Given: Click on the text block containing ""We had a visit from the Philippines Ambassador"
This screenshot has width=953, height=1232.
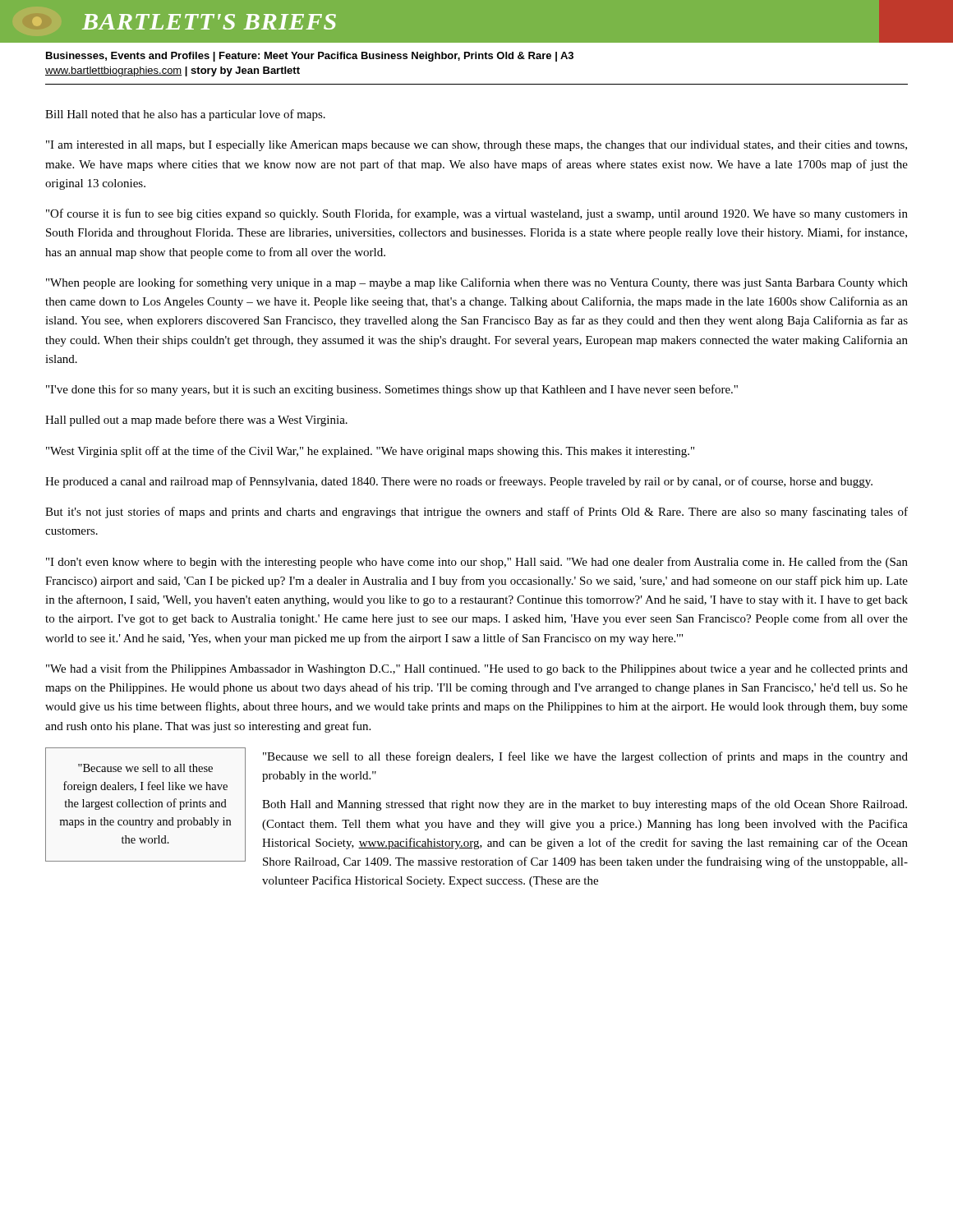Looking at the screenshot, I should 476,697.
